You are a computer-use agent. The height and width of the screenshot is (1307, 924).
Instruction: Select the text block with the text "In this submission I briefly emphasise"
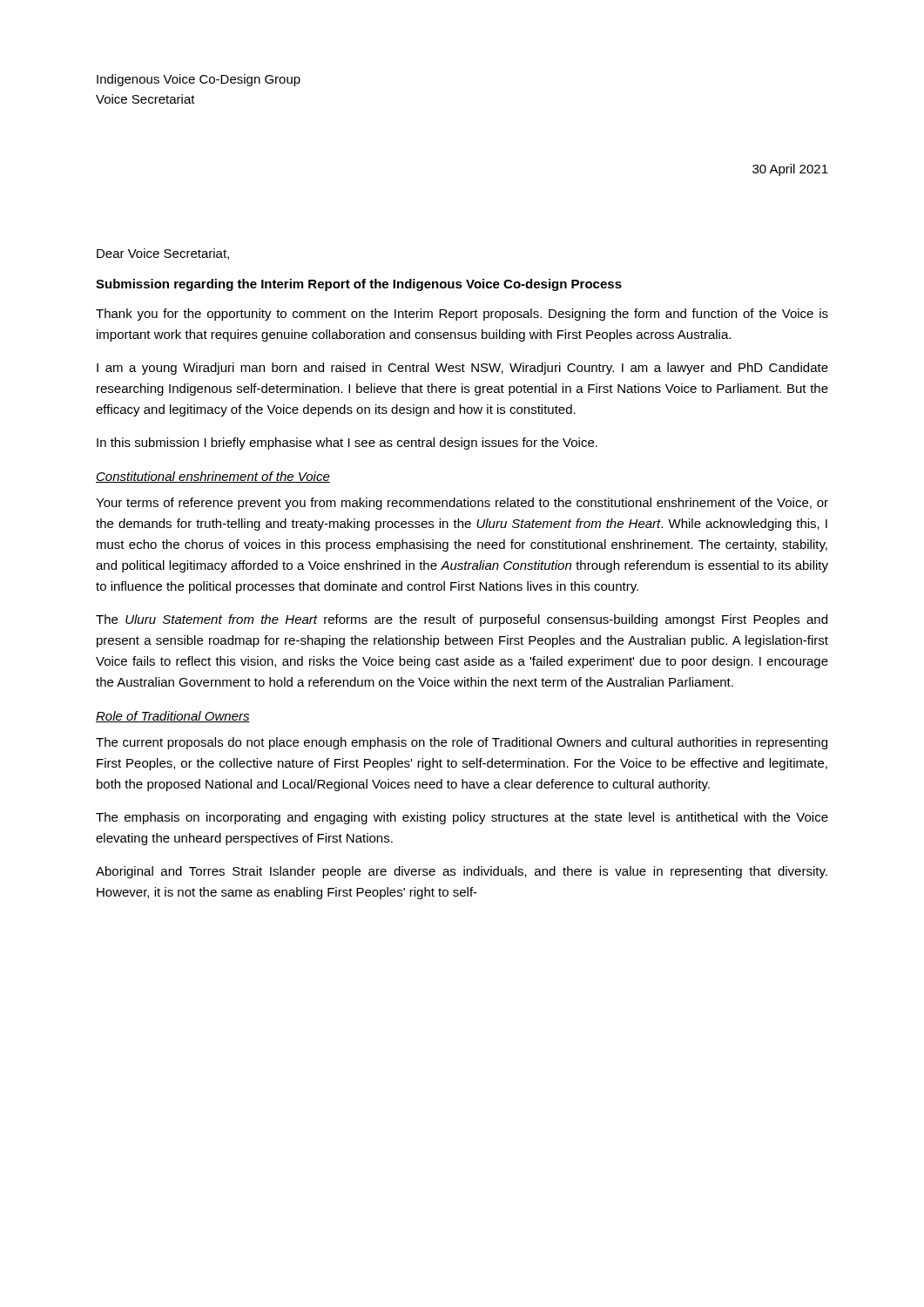[x=347, y=442]
